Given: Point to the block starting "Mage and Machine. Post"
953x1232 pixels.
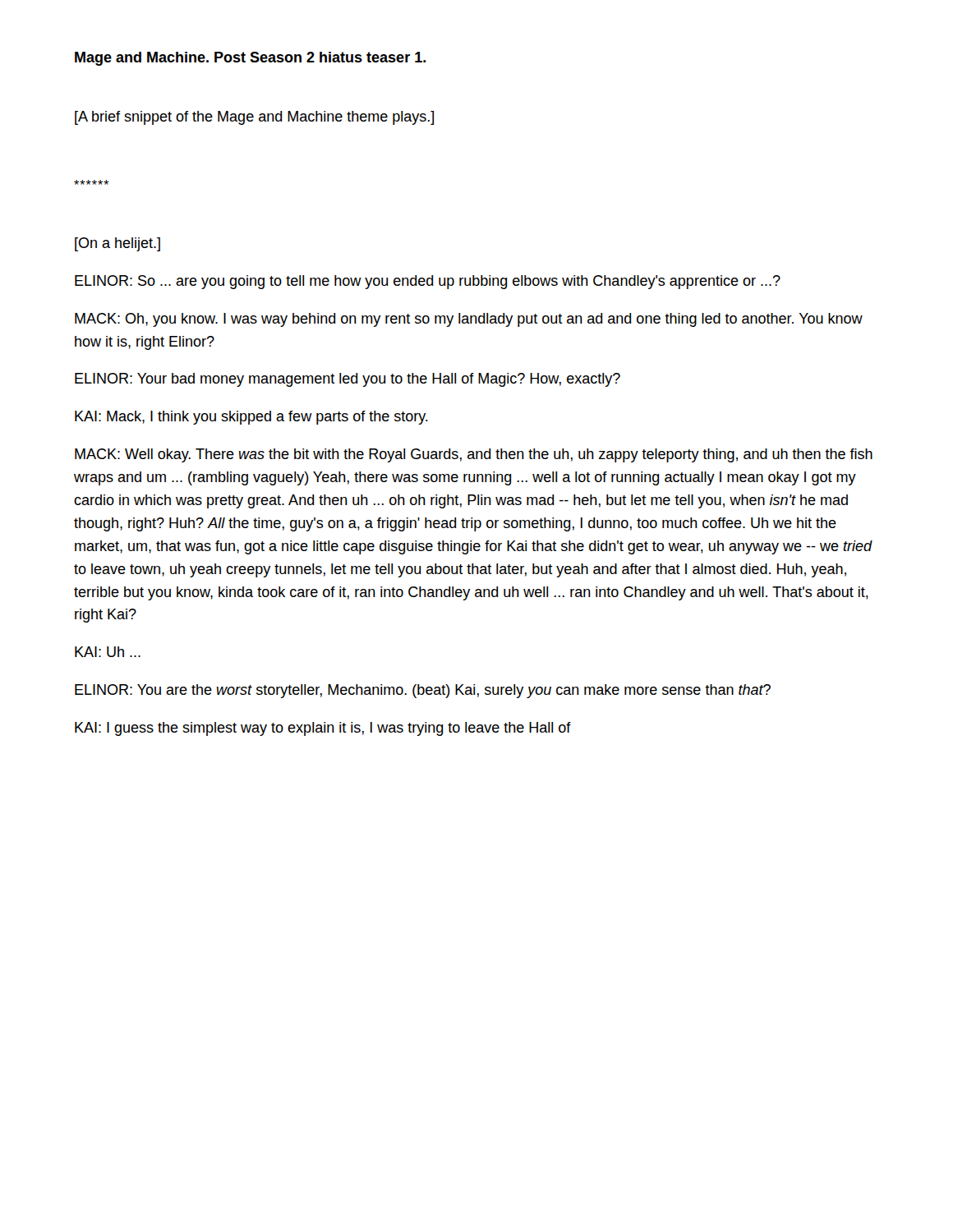Looking at the screenshot, I should coord(250,57).
